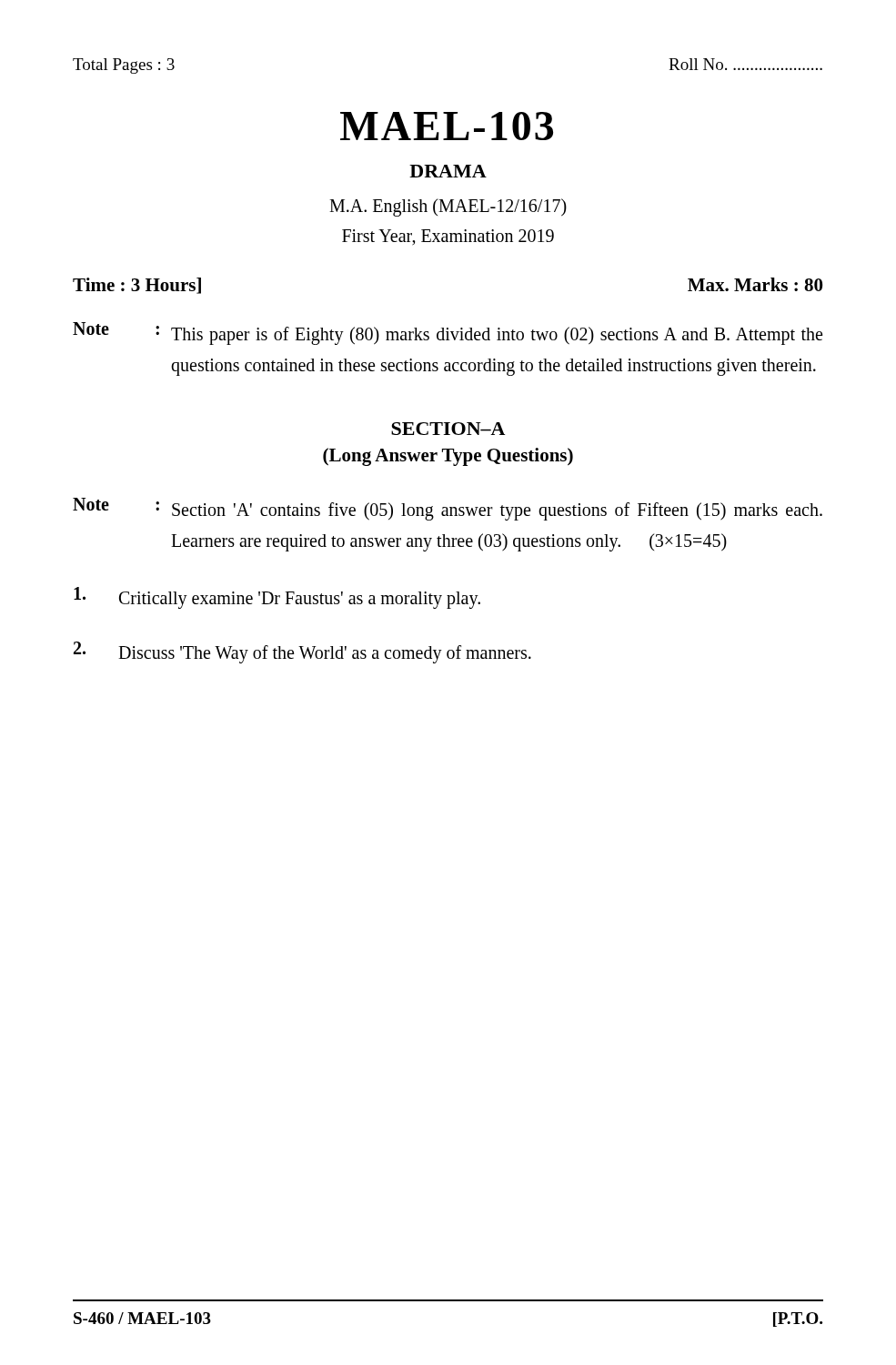The image size is (896, 1365).
Task: Select the text that says "M.A. English (MAEL-12/16/17)"
Action: click(x=448, y=206)
